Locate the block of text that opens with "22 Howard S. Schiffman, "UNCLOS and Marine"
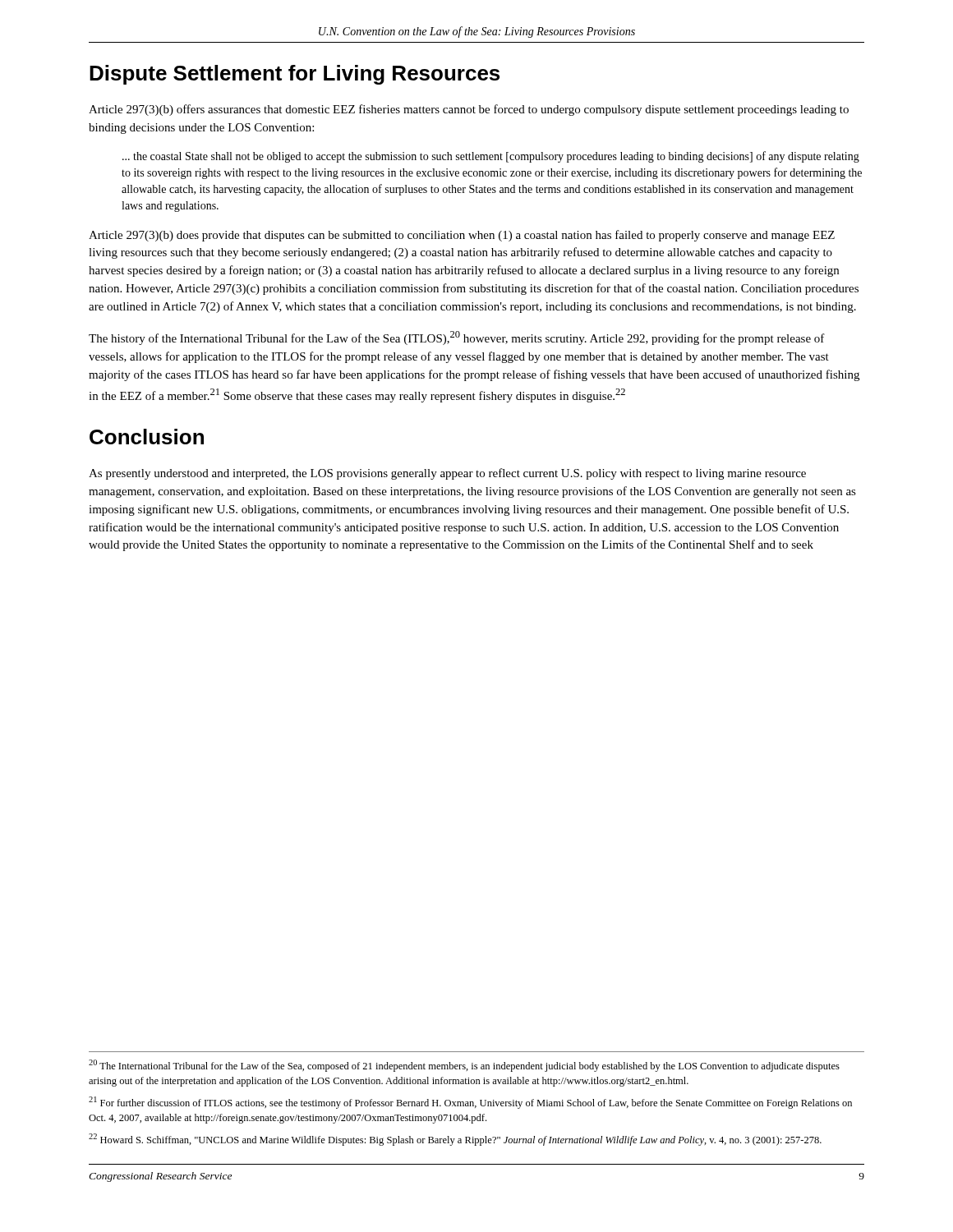The image size is (953, 1232). pyautogui.click(x=455, y=1139)
